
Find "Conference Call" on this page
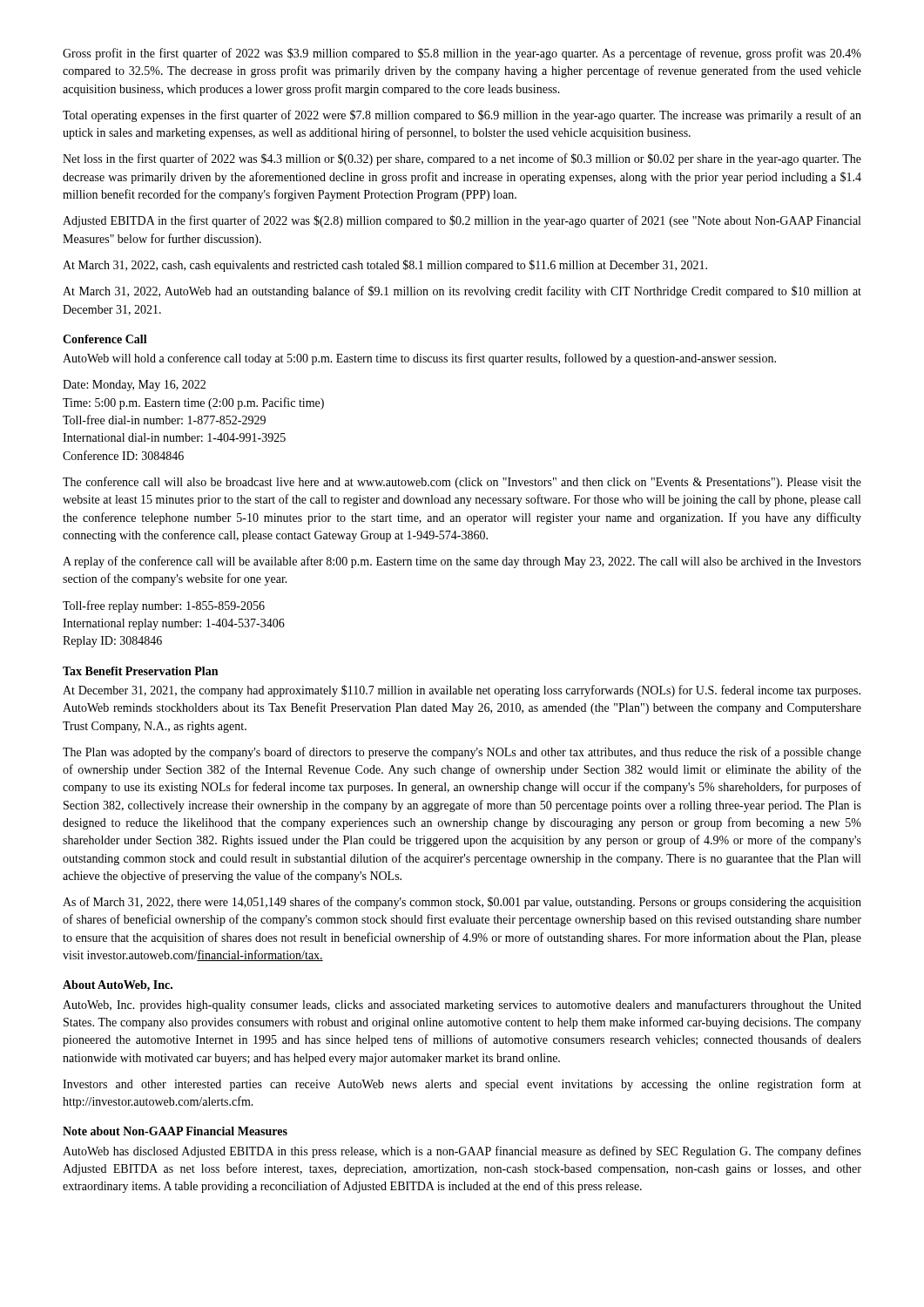click(105, 339)
